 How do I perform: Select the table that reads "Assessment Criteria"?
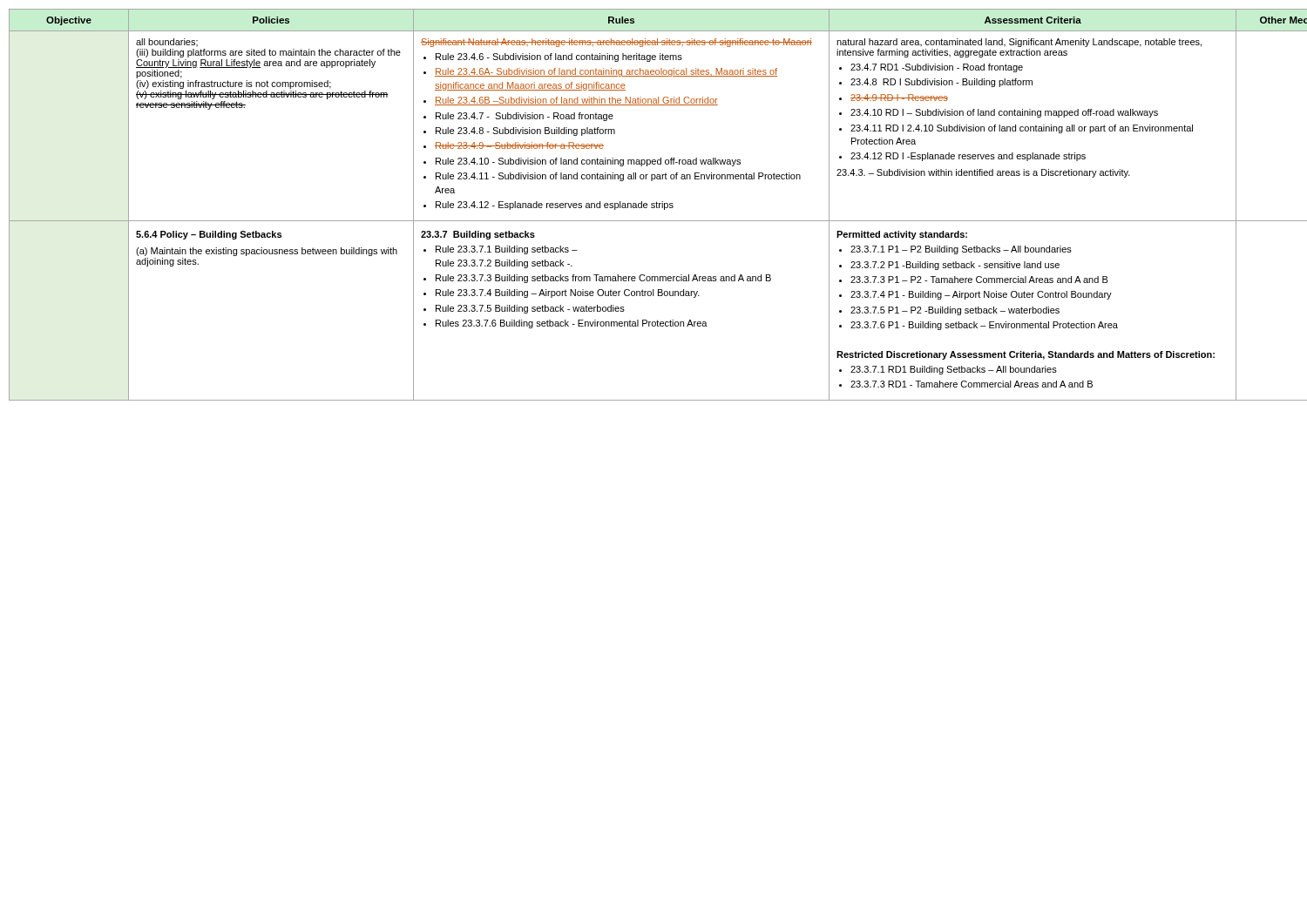(x=654, y=205)
